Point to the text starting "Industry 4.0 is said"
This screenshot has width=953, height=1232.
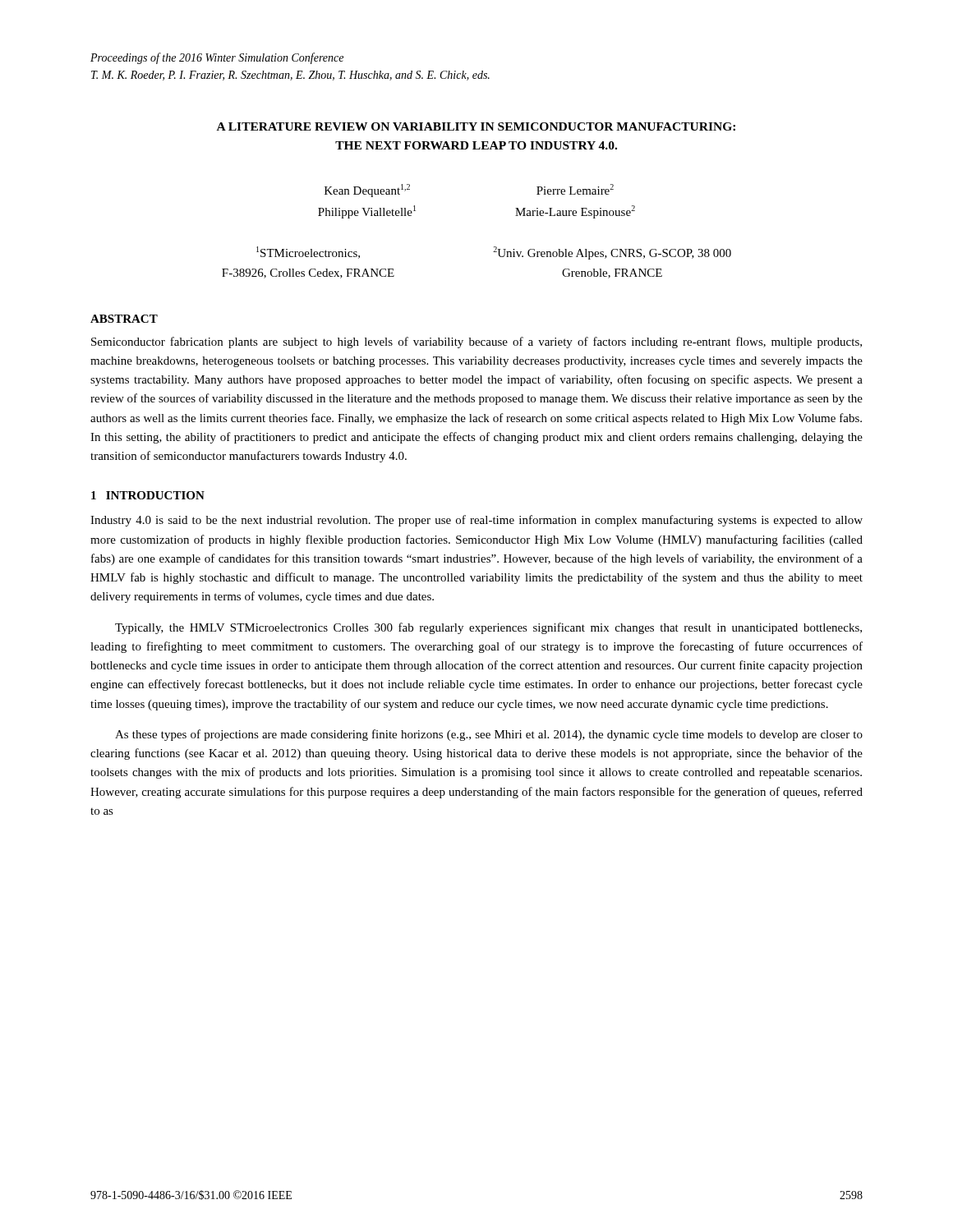476,558
